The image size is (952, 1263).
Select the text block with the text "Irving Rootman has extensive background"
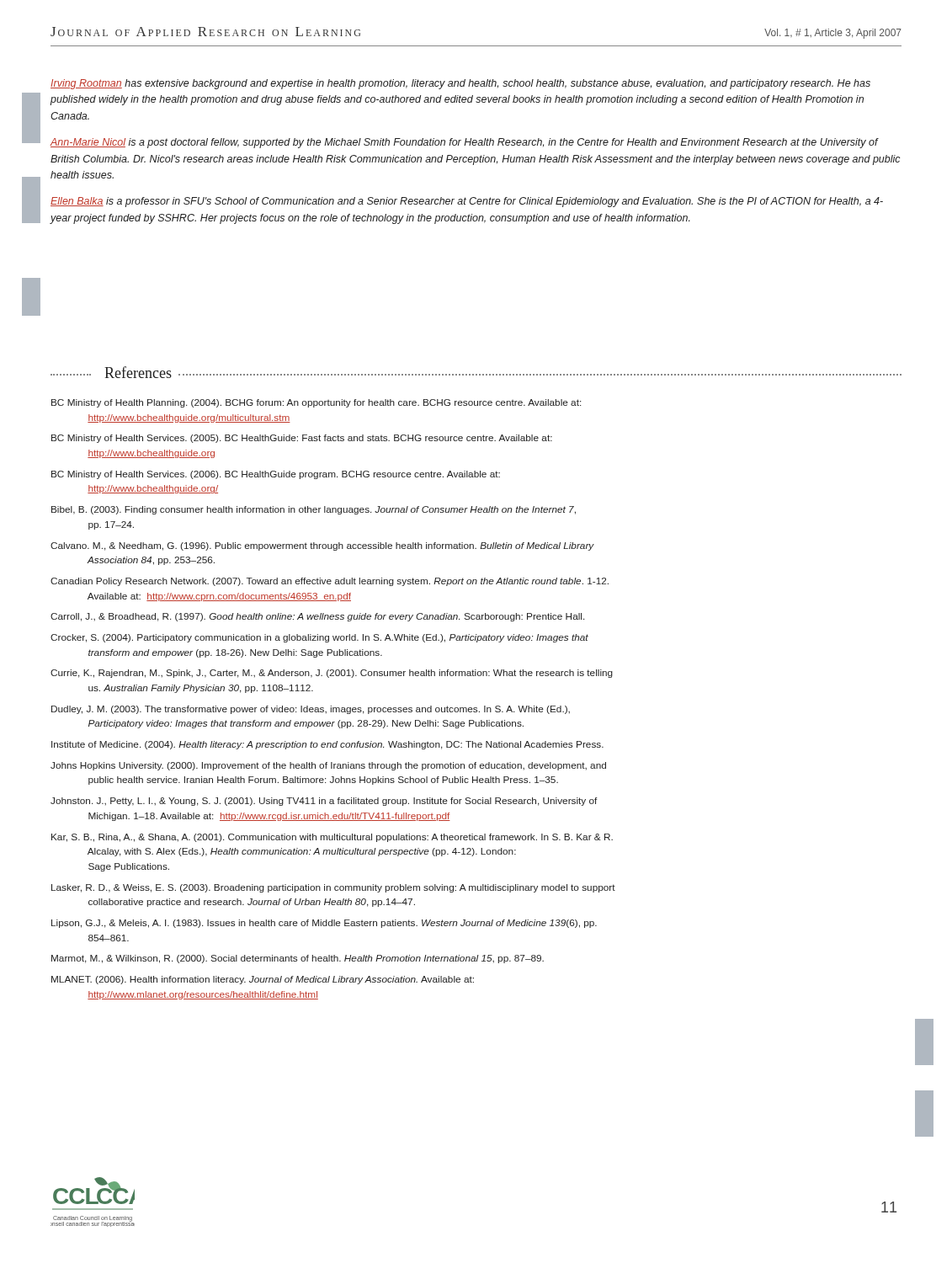[461, 100]
